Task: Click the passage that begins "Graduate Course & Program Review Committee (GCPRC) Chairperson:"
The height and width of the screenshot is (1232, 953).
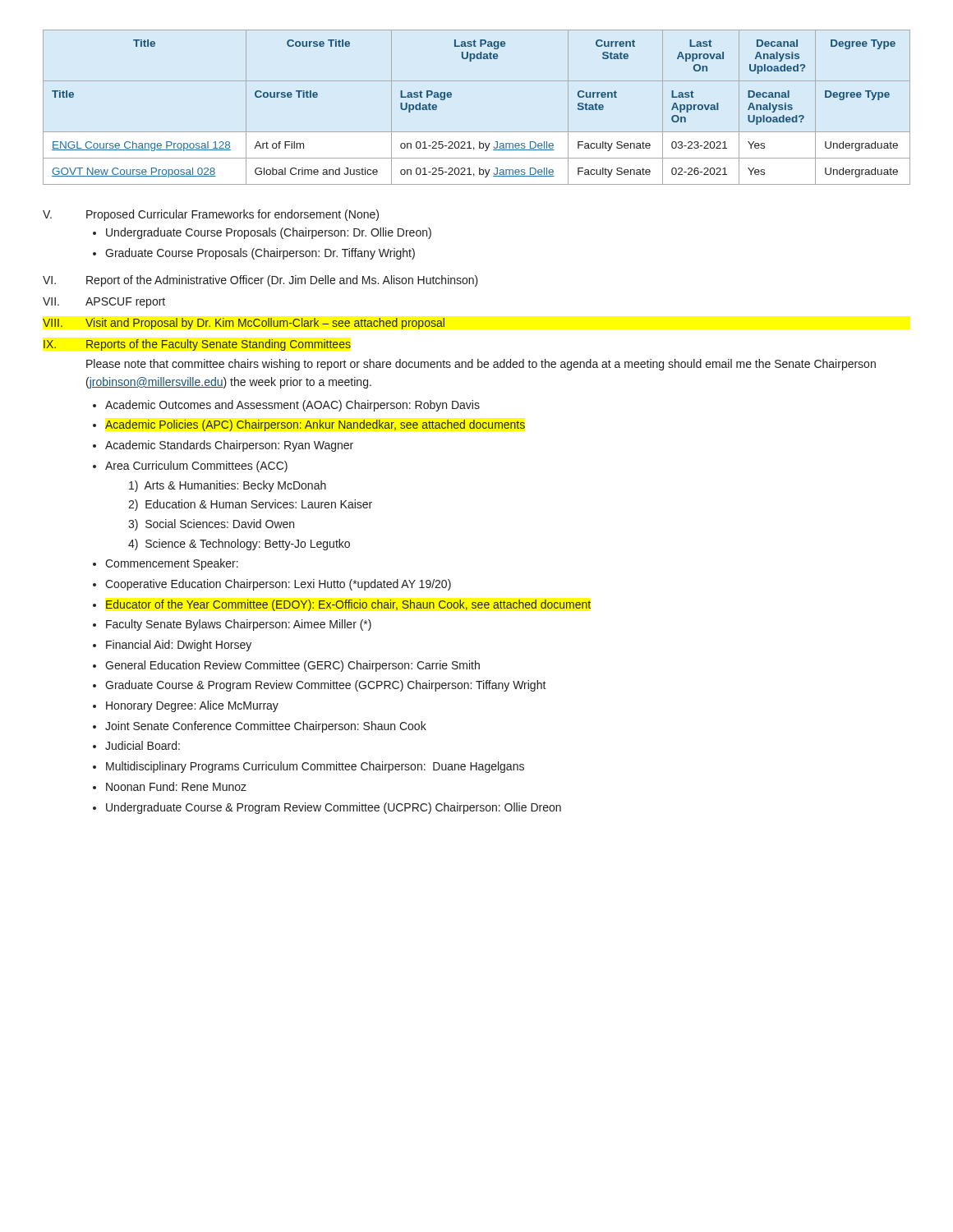Action: coord(325,685)
